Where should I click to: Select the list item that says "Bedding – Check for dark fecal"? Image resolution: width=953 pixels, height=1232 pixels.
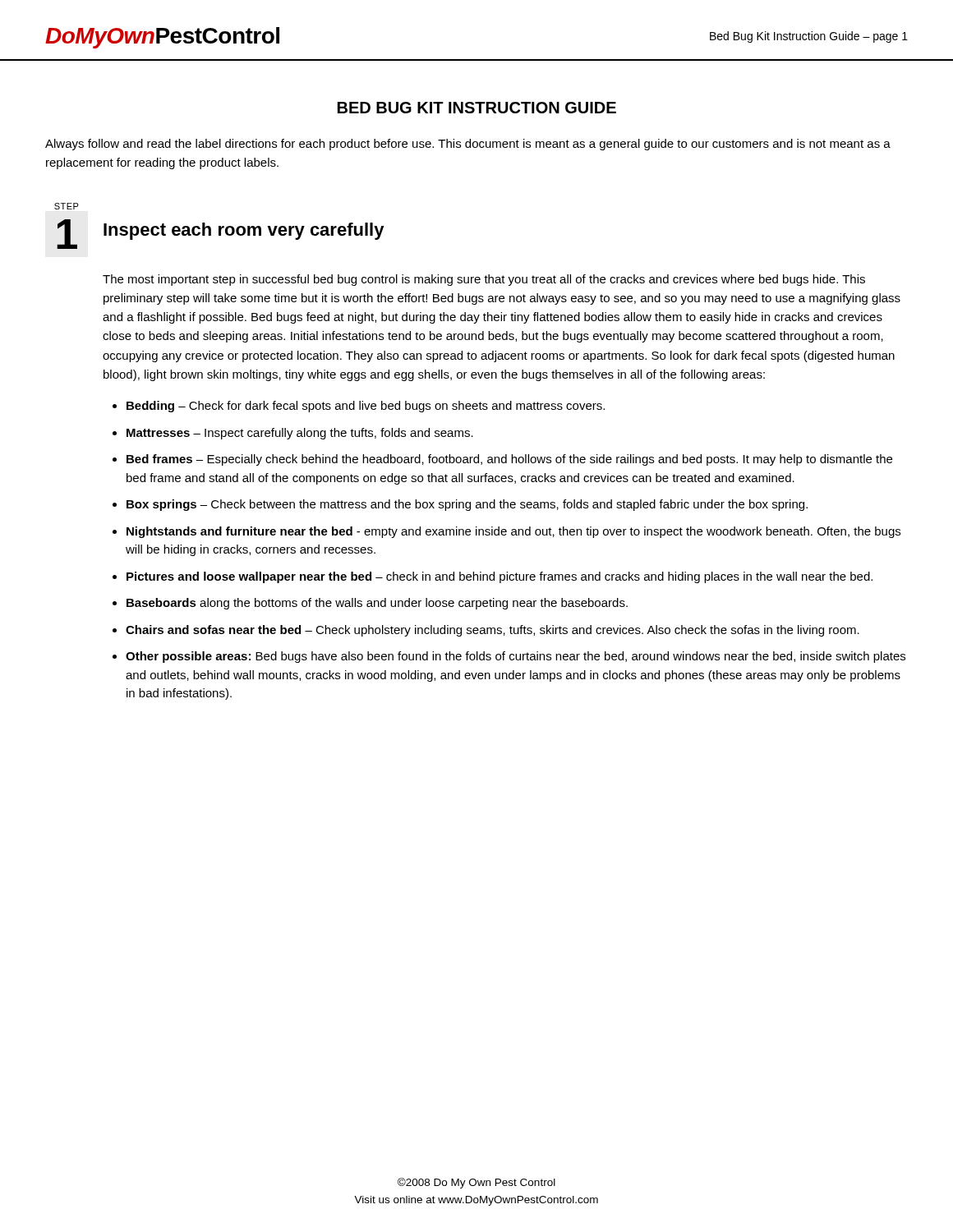click(x=366, y=405)
